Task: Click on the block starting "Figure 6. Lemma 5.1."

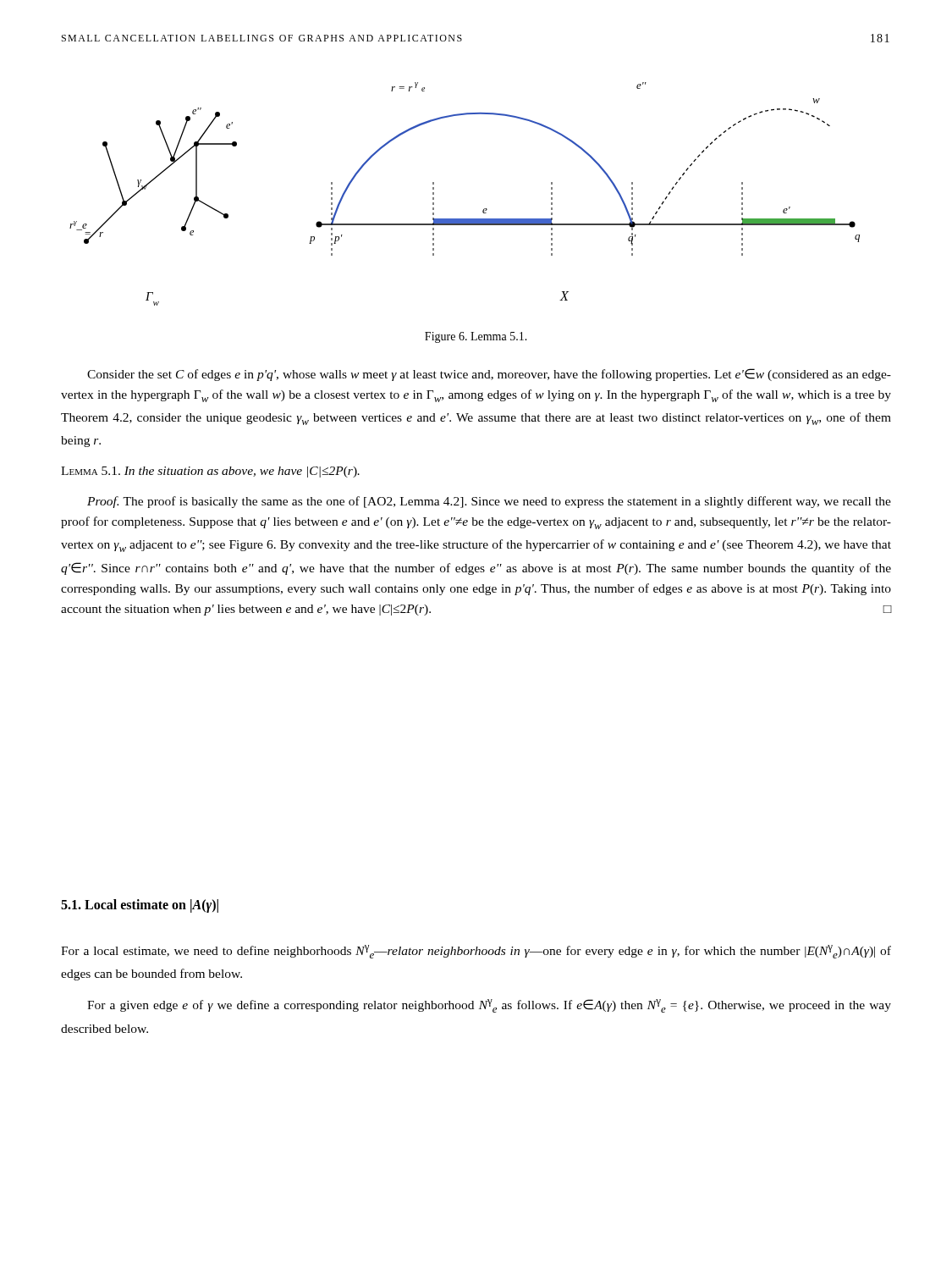Action: 476,337
